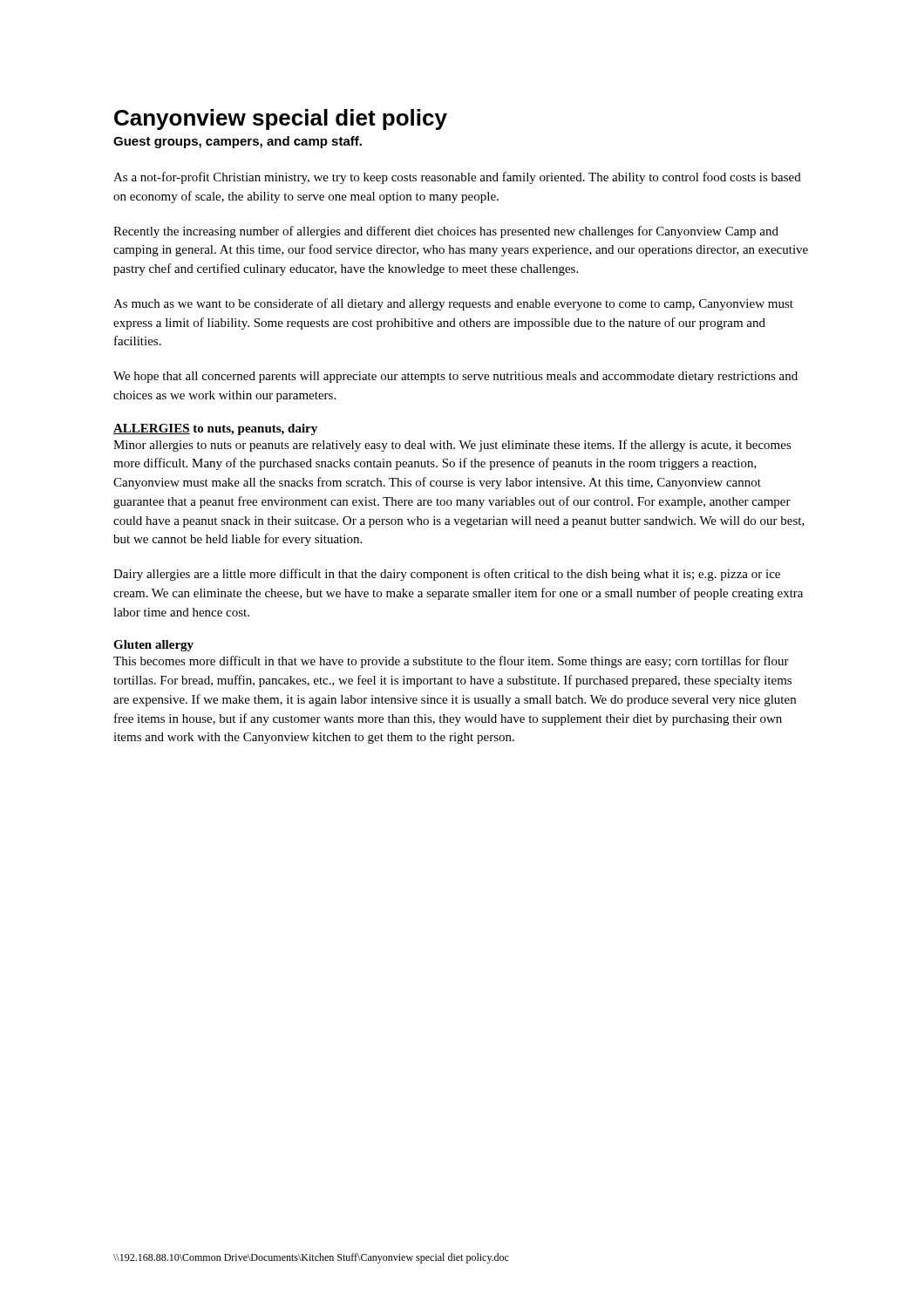Click on the section header that reads "ALLERGIES to nuts, peanuts, dairy"
Image resolution: width=924 pixels, height=1308 pixels.
pyautogui.click(x=215, y=428)
